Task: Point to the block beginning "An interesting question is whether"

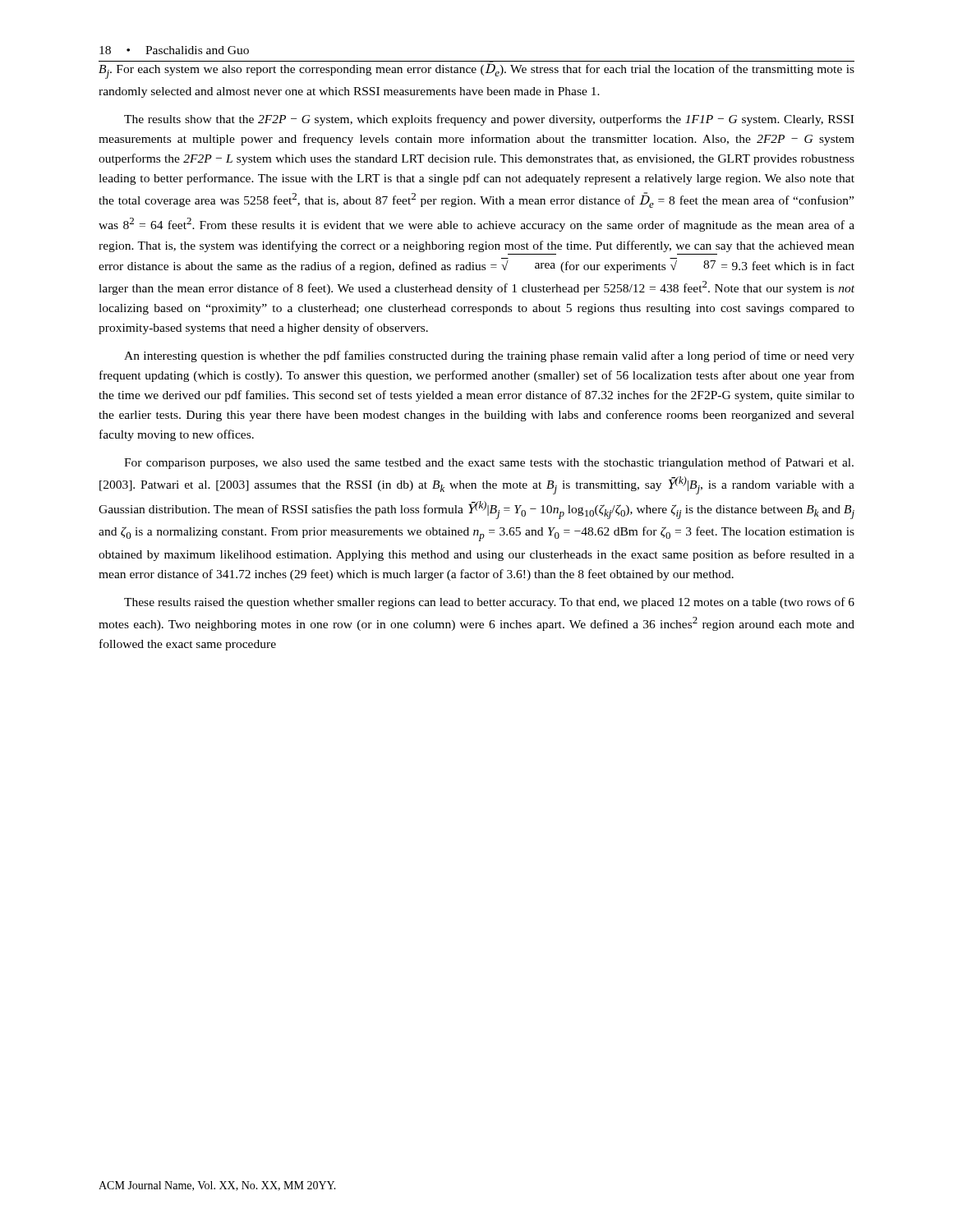Action: tap(476, 395)
